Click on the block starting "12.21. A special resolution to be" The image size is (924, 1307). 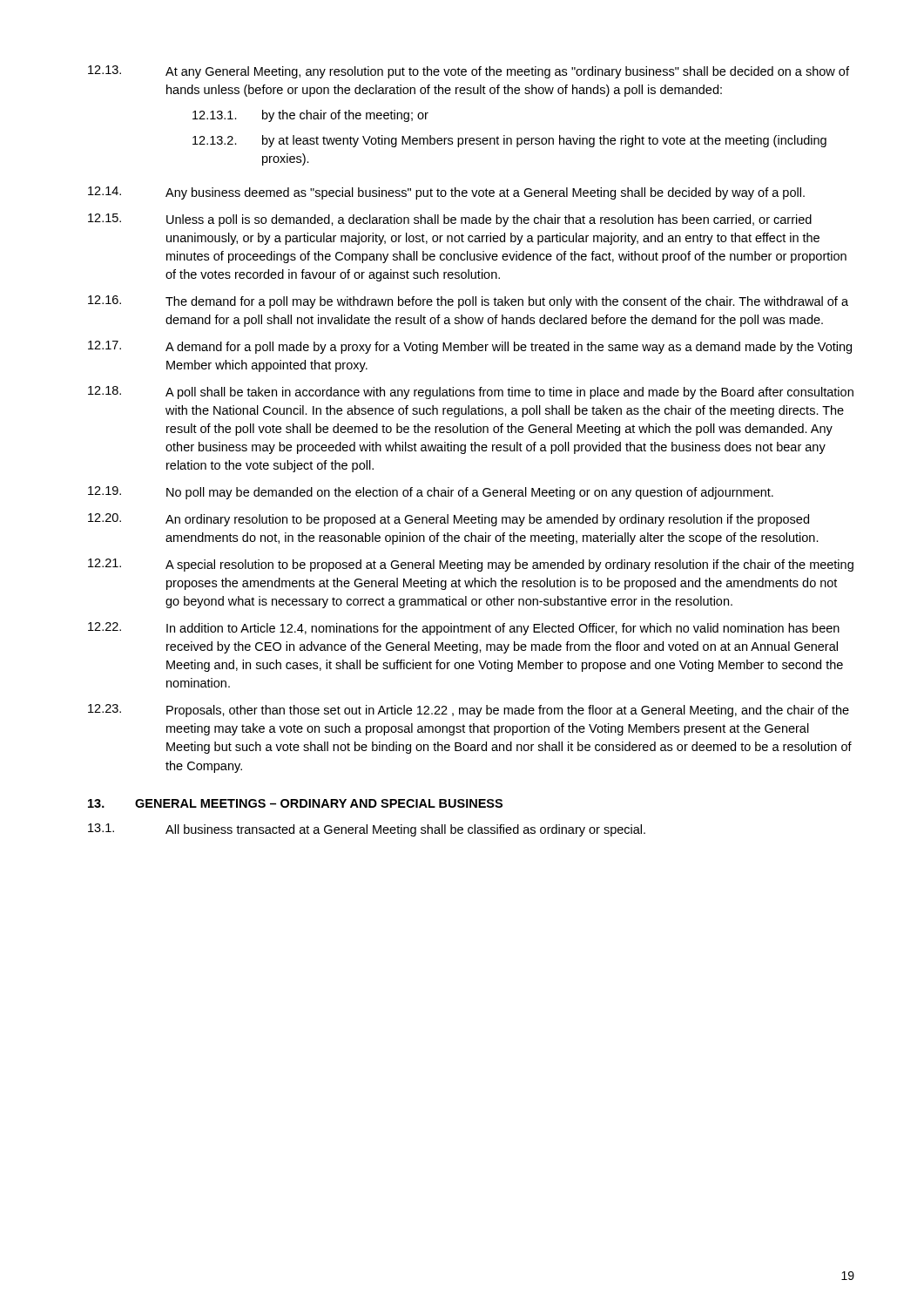coord(471,584)
